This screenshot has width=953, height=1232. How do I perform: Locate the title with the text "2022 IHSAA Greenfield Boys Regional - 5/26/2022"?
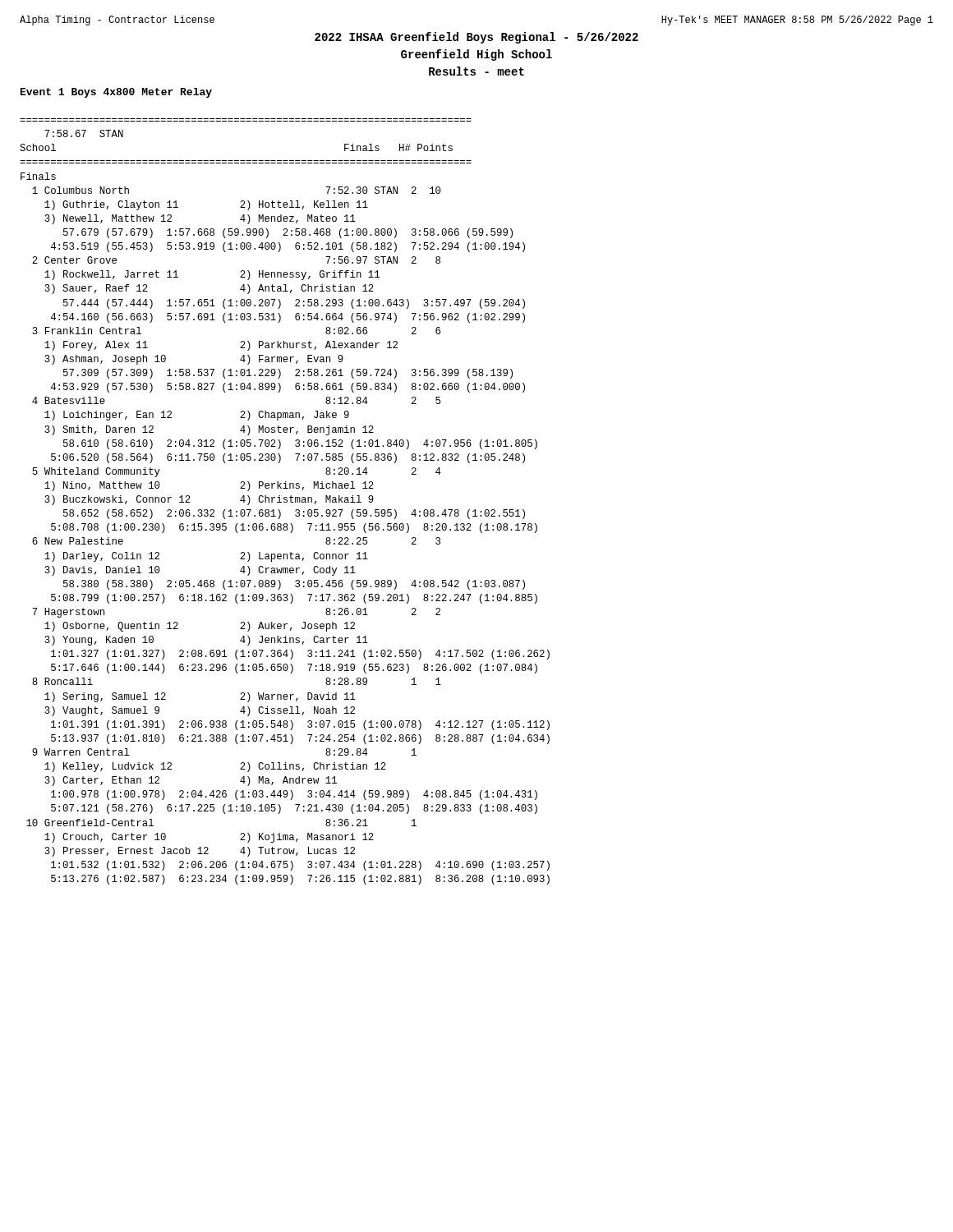pos(476,38)
